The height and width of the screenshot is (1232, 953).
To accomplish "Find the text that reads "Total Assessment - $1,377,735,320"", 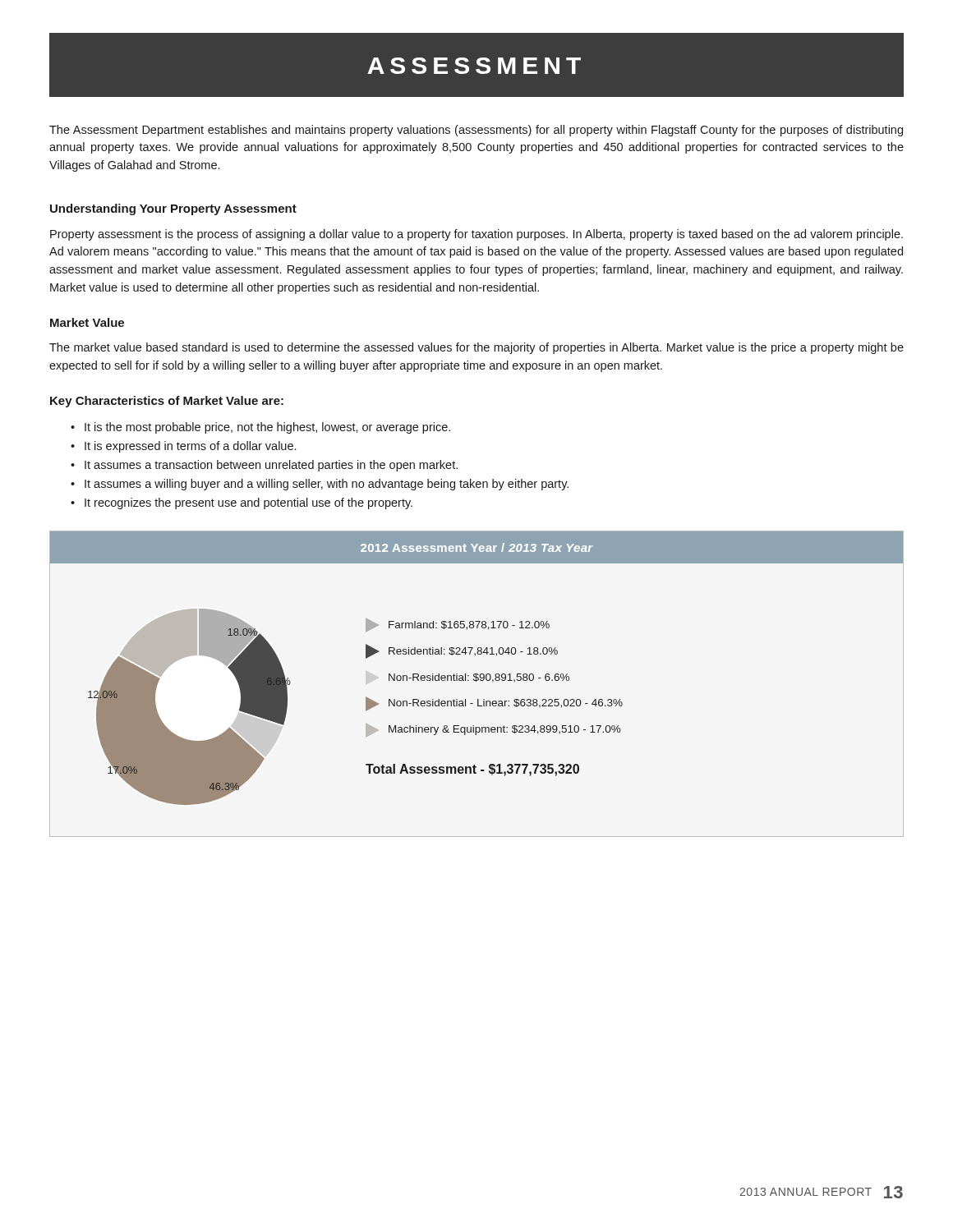I will pos(473,769).
